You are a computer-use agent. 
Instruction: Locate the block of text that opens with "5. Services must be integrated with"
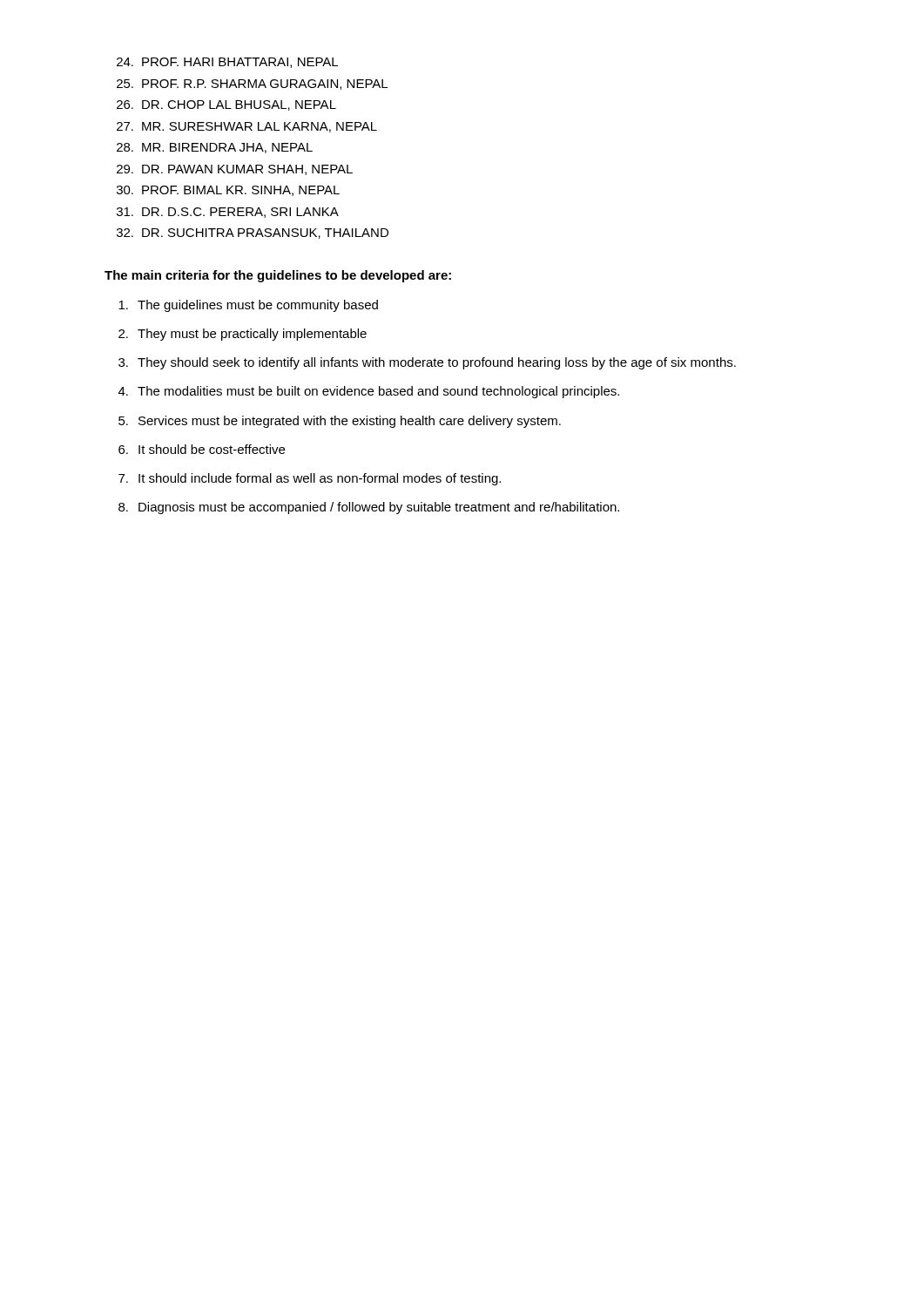point(471,420)
